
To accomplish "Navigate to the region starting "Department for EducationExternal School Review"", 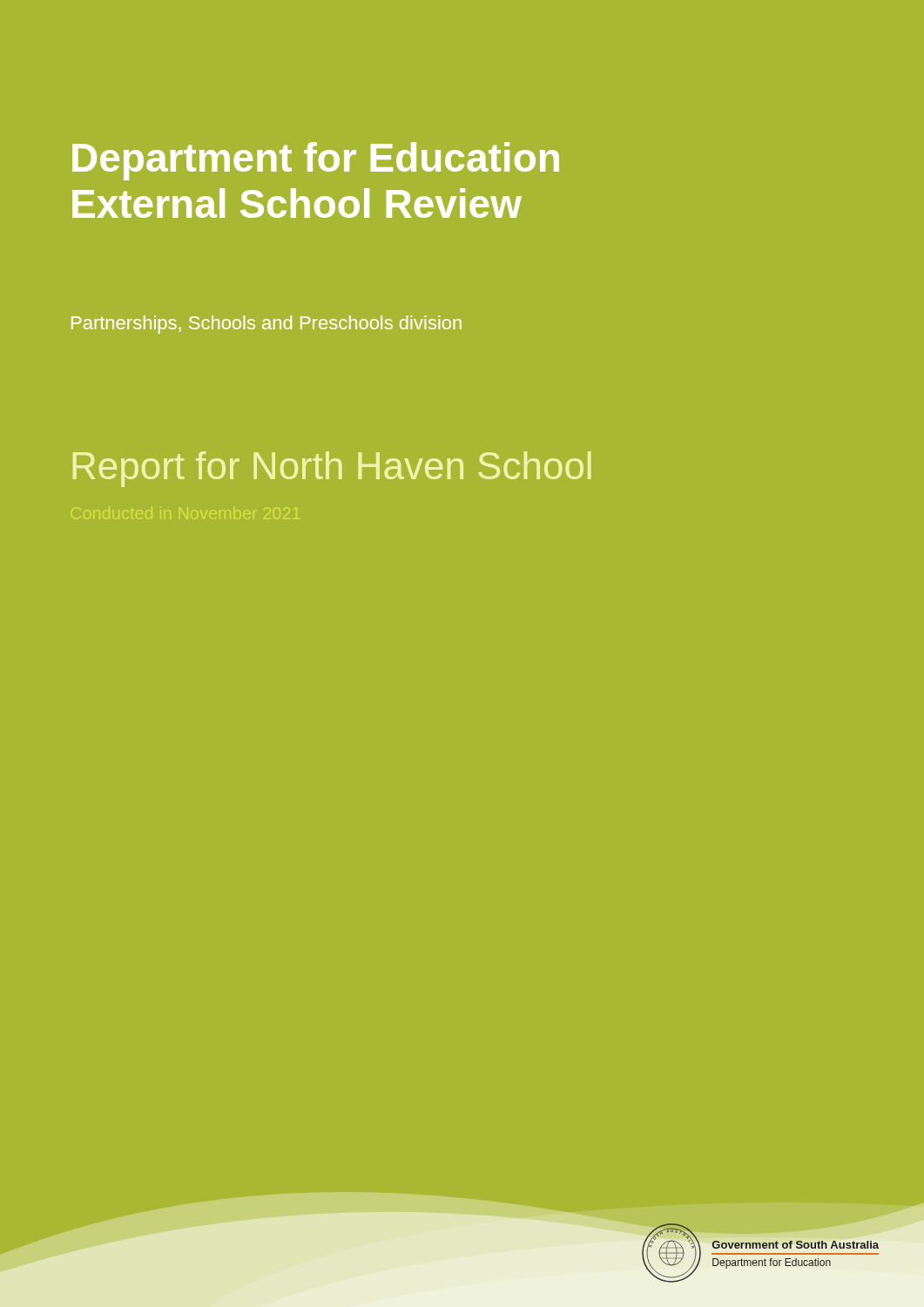I will pos(374,181).
